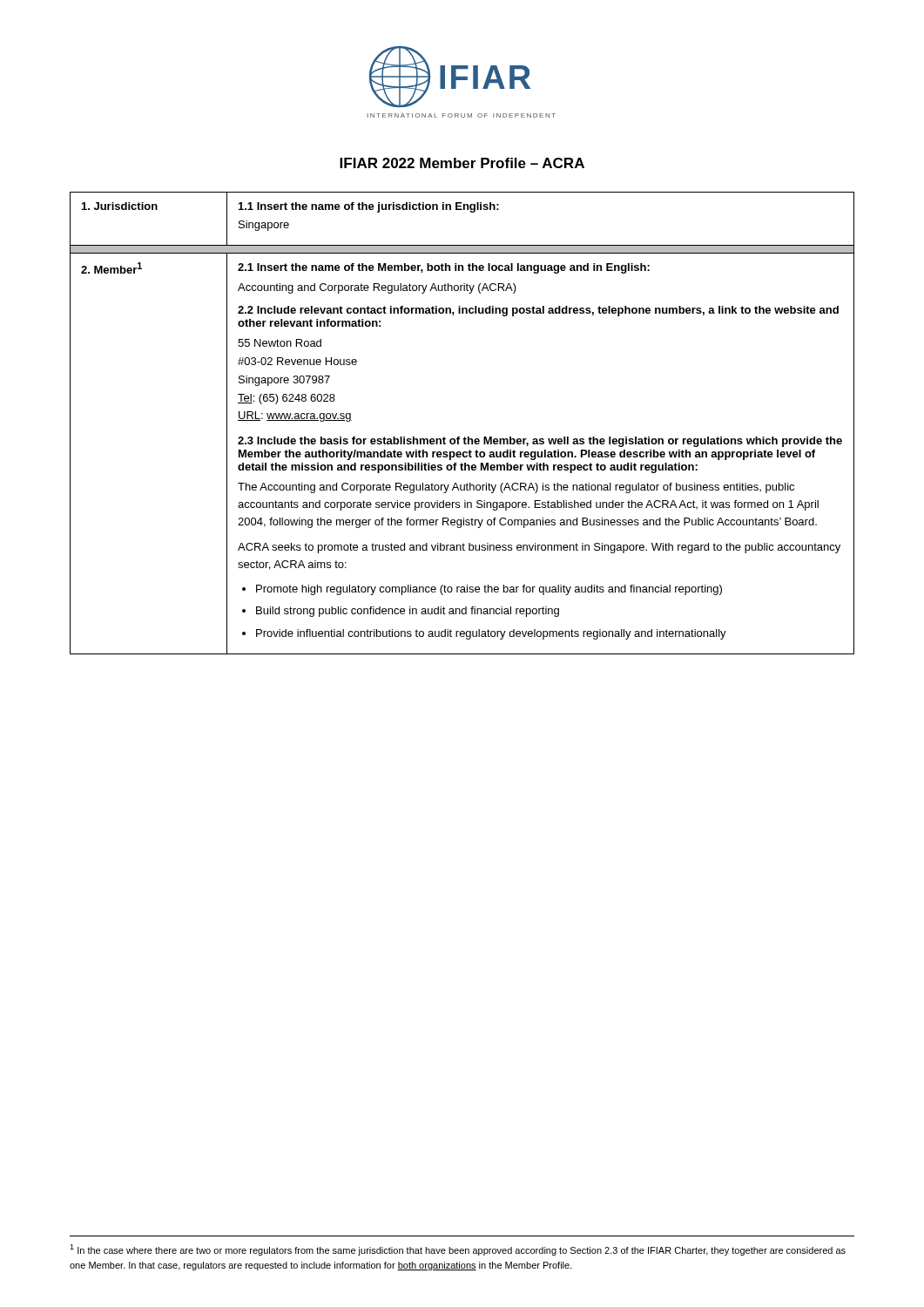The image size is (924, 1307).
Task: Click on the table containing "1.1 Insert the"
Action: click(x=462, y=423)
